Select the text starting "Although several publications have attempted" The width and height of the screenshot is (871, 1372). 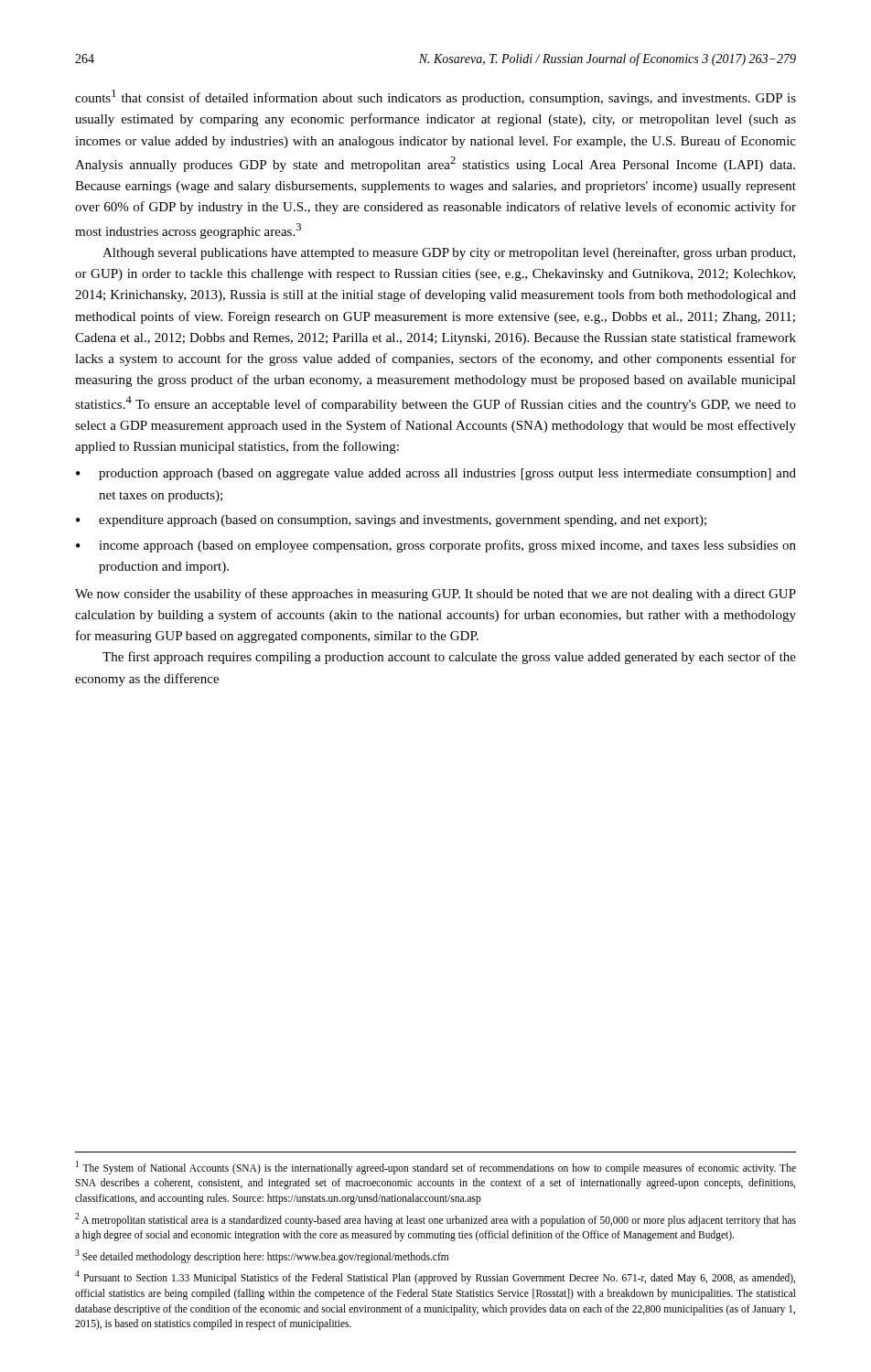click(436, 350)
